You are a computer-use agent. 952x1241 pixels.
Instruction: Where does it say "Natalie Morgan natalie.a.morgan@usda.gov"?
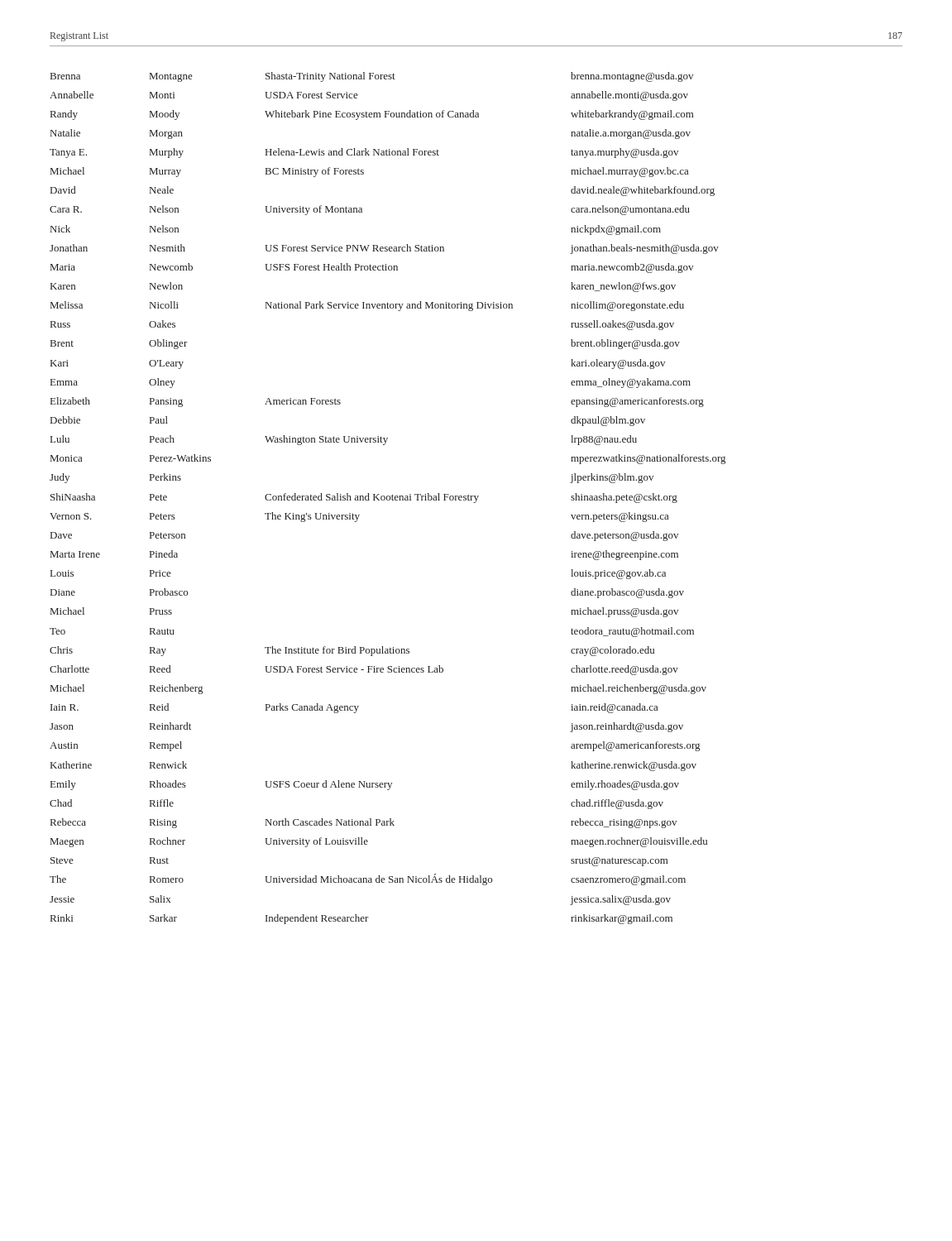pos(63,134)
